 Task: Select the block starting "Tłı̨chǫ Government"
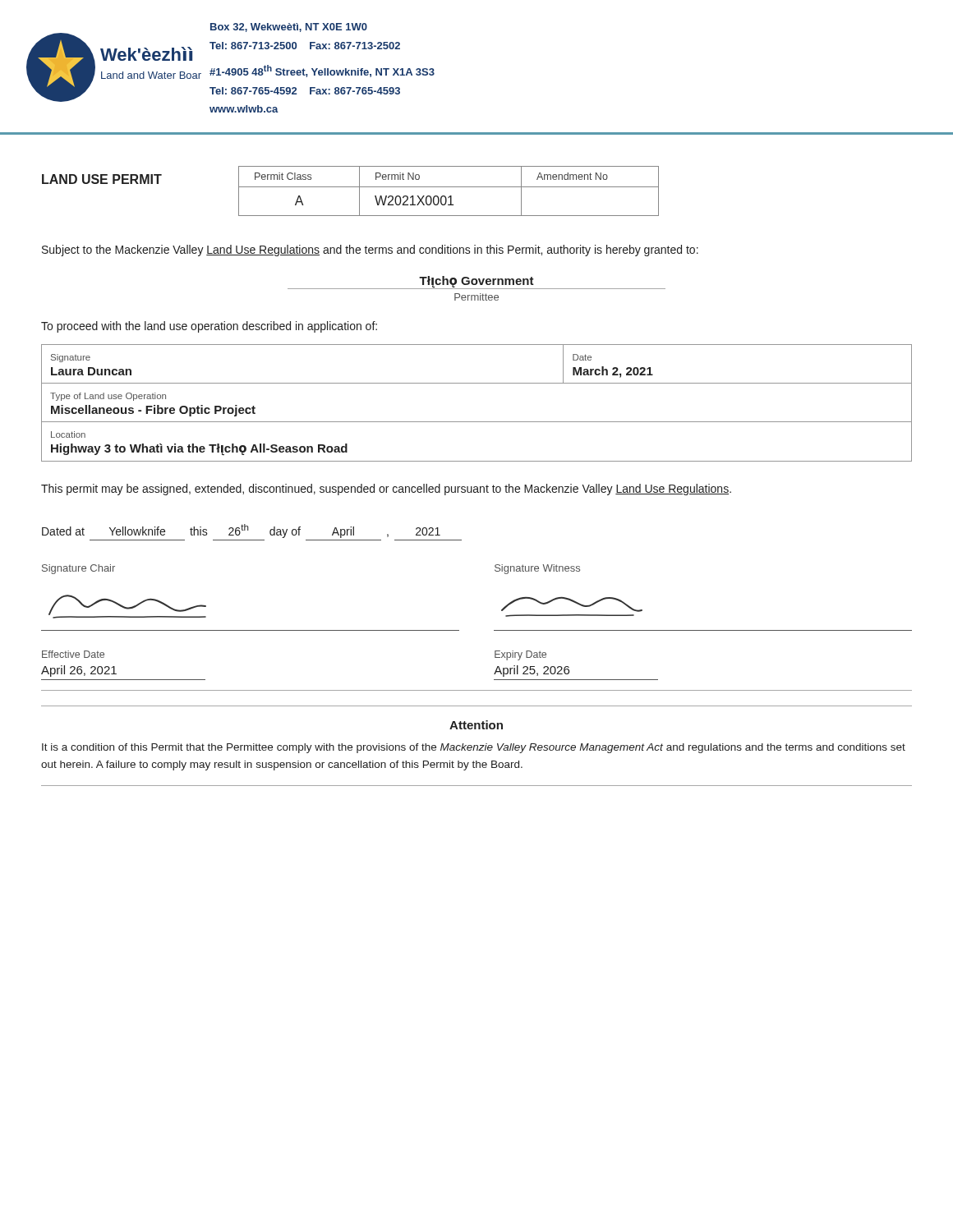(x=476, y=281)
